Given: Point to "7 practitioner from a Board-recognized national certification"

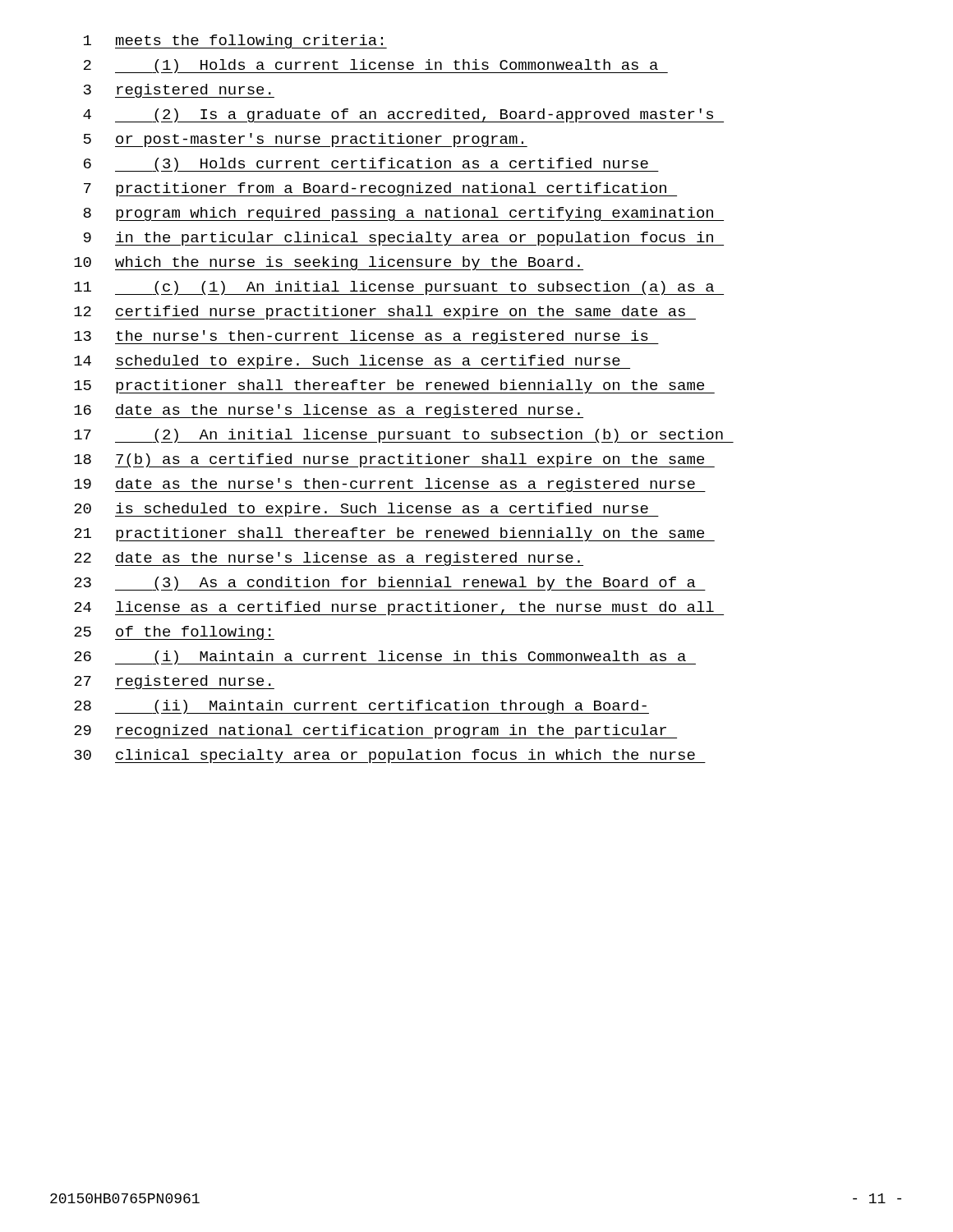Looking at the screenshot, I should (x=363, y=189).
